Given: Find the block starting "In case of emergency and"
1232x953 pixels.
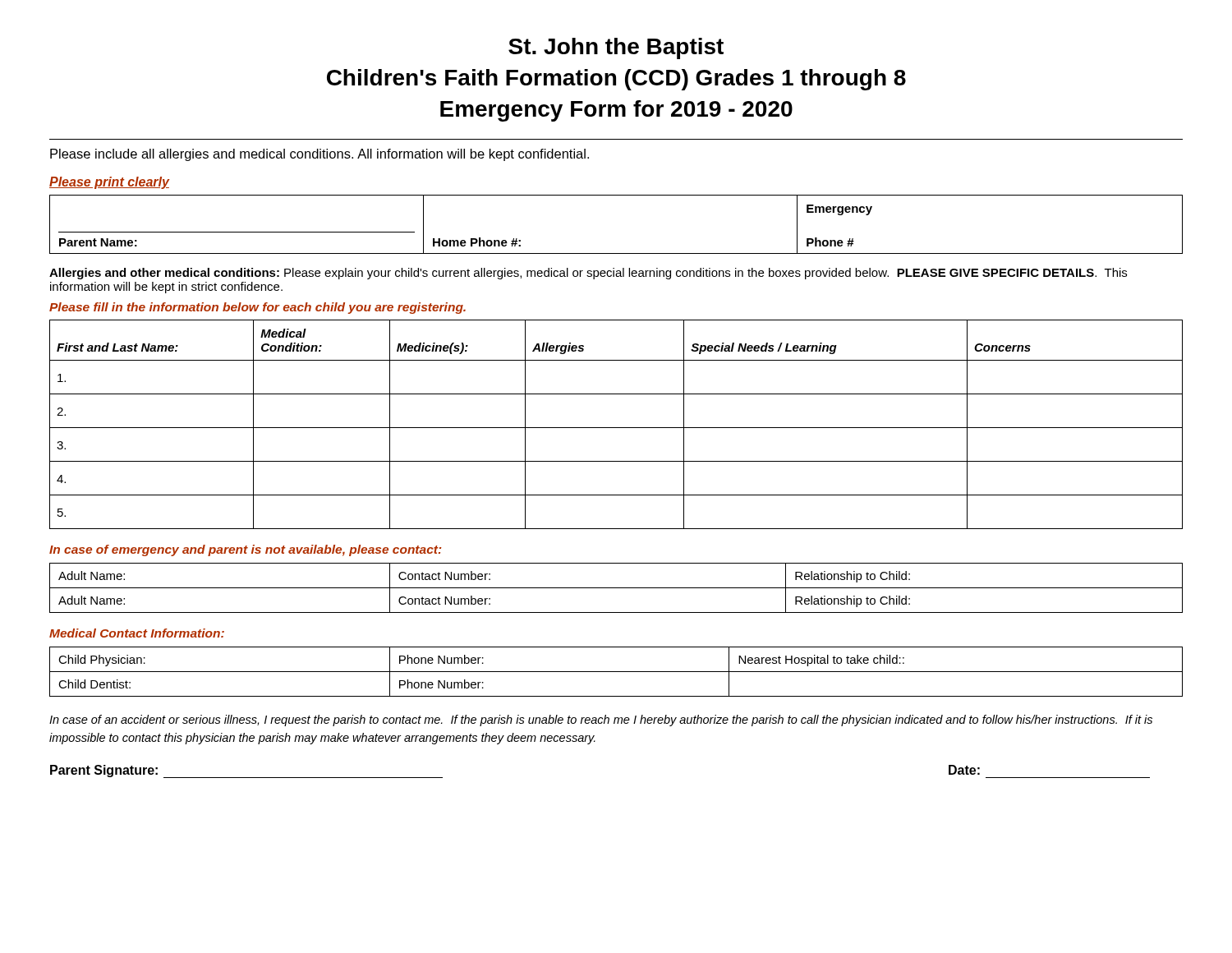Looking at the screenshot, I should point(246,550).
